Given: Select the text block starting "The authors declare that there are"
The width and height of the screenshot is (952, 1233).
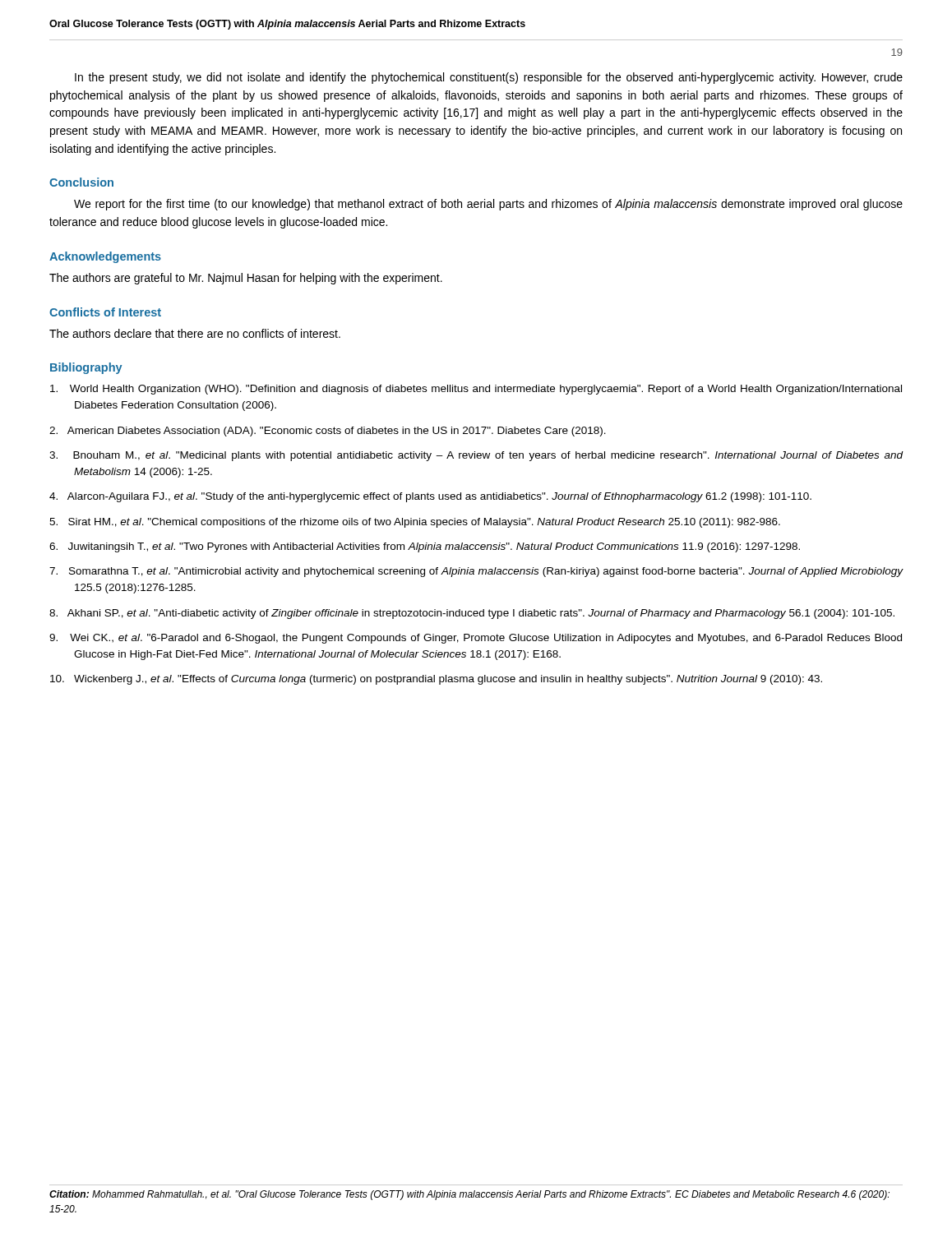Looking at the screenshot, I should tap(195, 333).
